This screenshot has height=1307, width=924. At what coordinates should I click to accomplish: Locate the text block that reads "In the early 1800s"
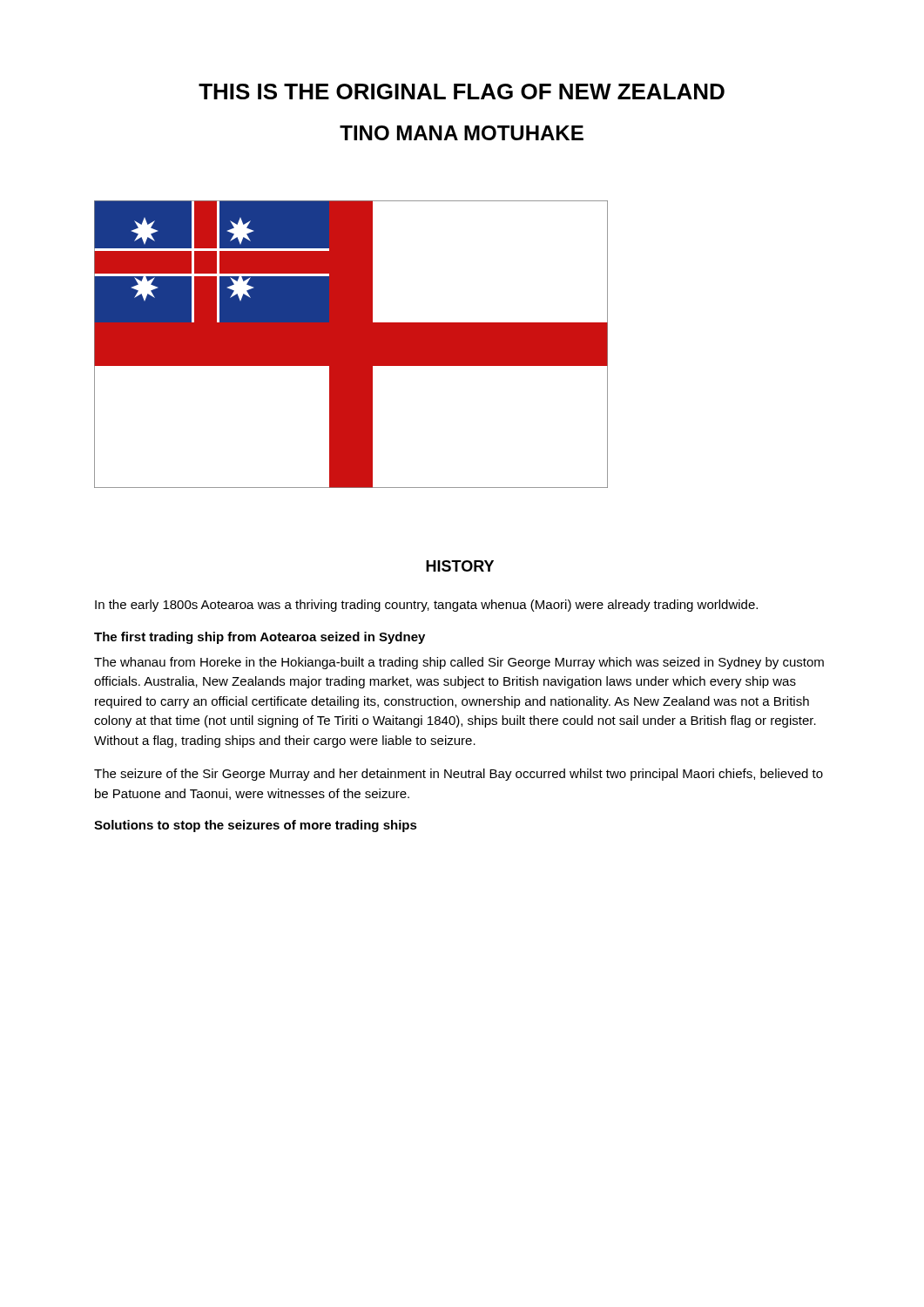coord(427,604)
